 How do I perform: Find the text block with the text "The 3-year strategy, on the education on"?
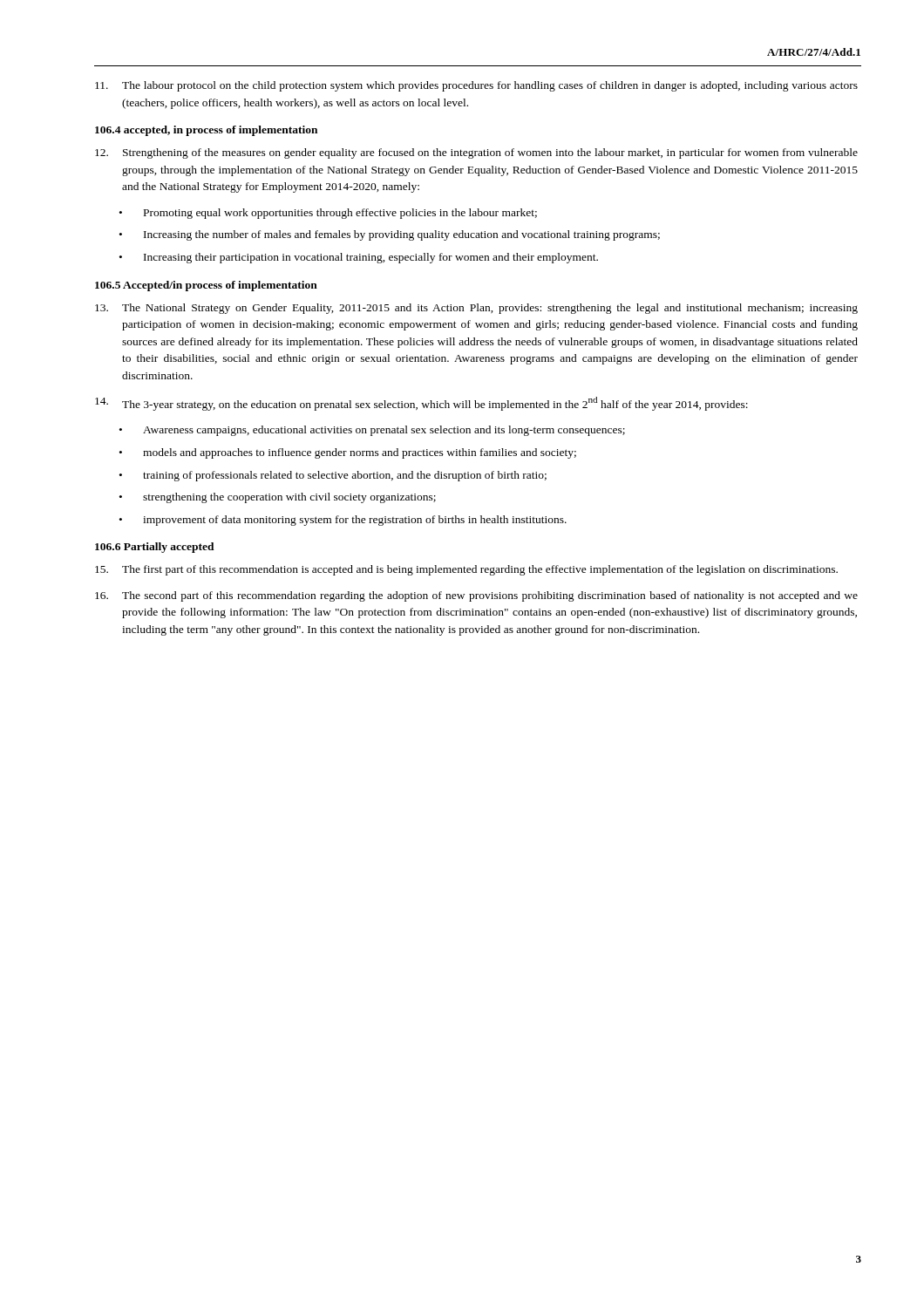476,403
